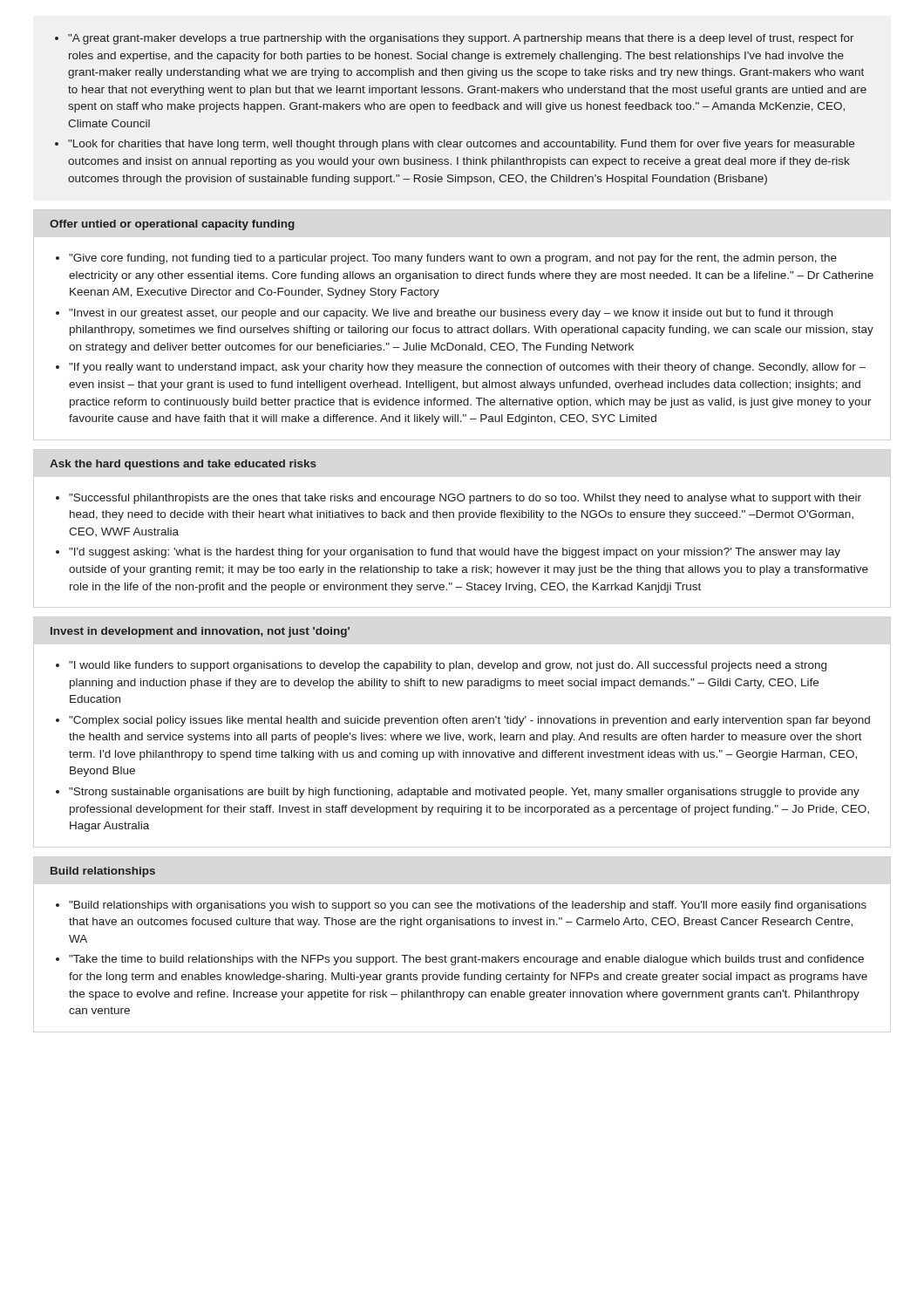
Task: Locate the list item that reads ""Invest in our"
Action: coord(462,330)
